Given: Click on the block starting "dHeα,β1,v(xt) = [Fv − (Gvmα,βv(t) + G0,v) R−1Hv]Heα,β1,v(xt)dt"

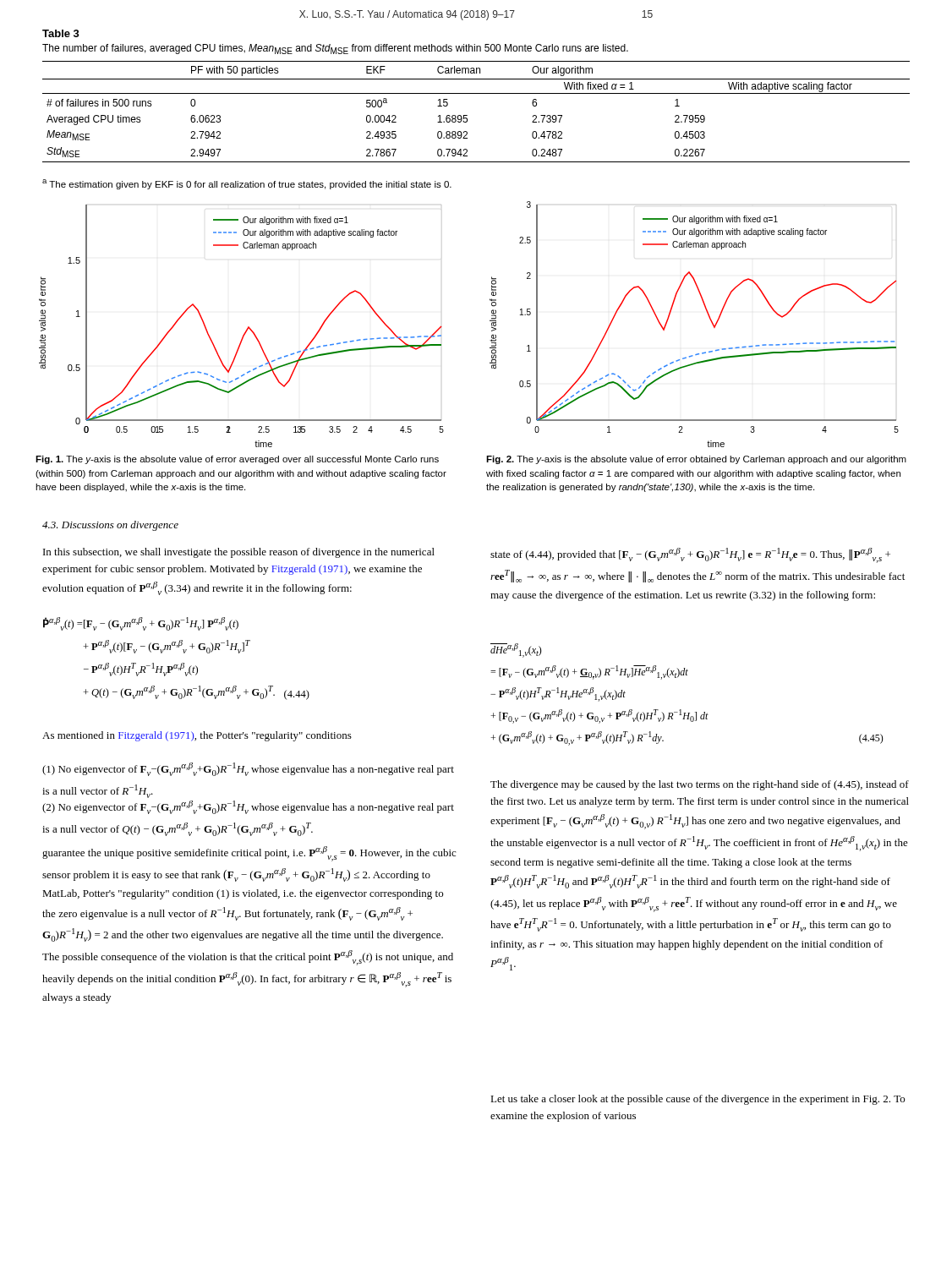Looking at the screenshot, I should click(x=516, y=650).
